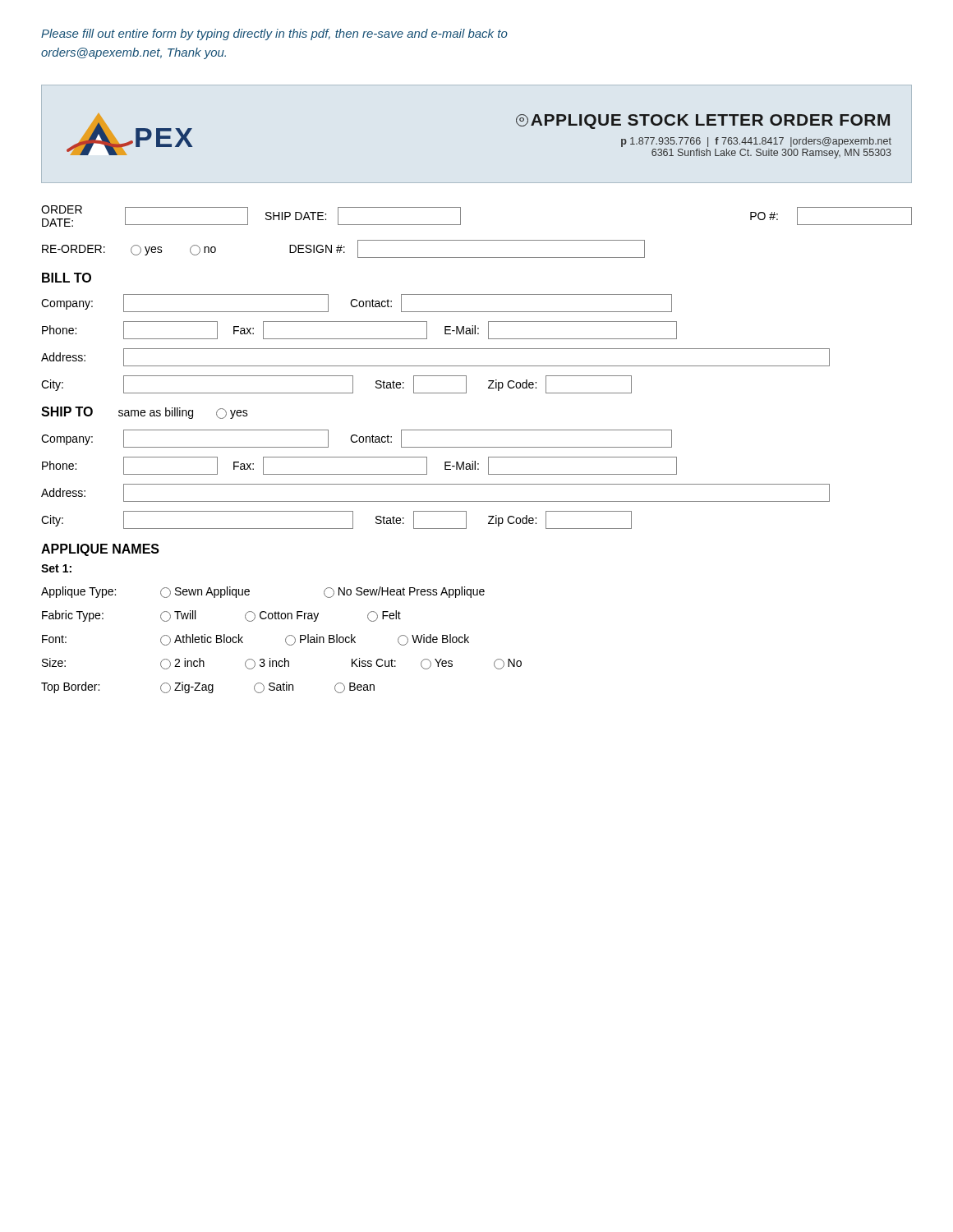Viewport: 953px width, 1232px height.
Task: Select the section header containing "BILL TO"
Action: (x=66, y=278)
